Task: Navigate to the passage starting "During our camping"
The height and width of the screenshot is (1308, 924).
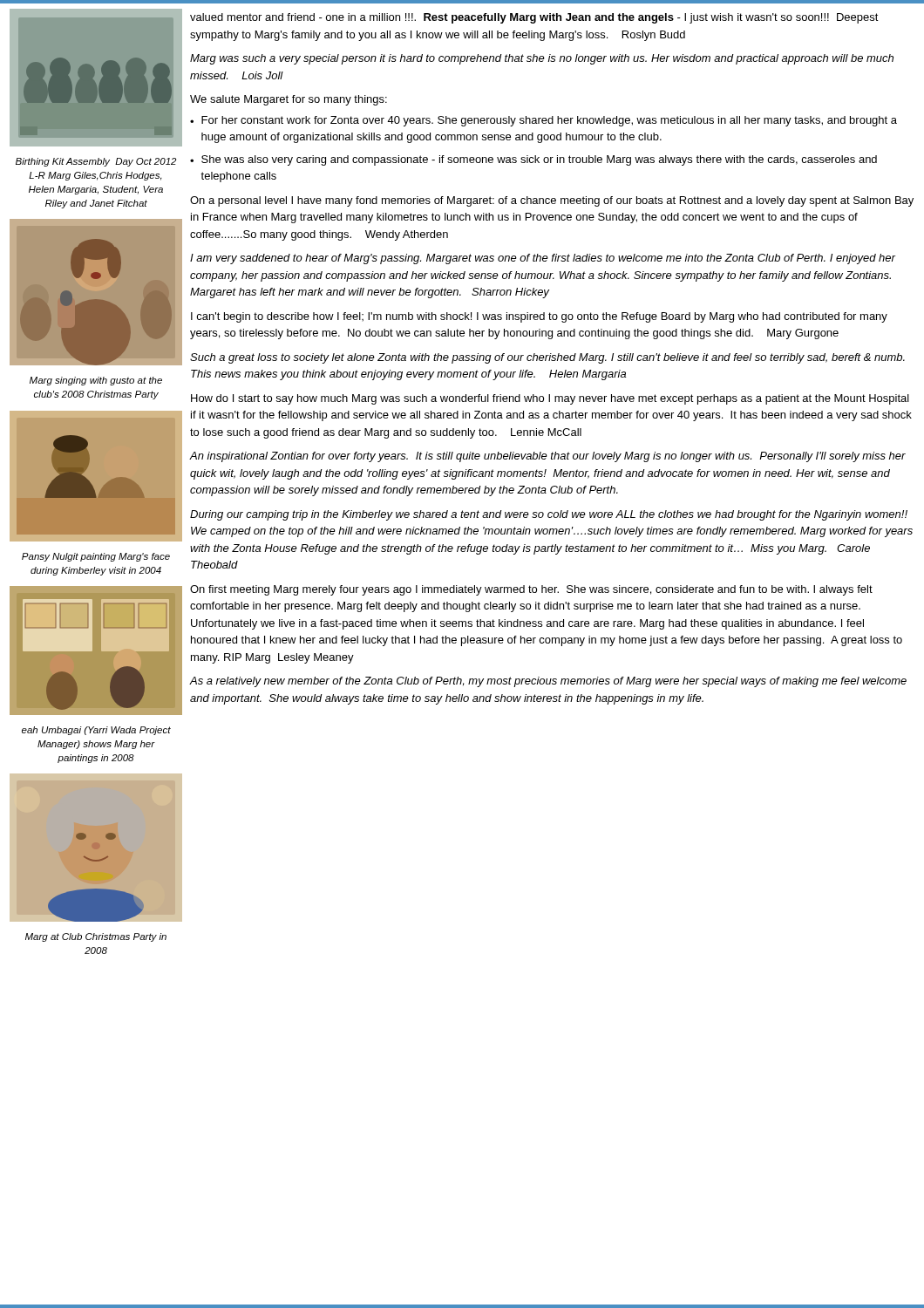Action: (551, 539)
